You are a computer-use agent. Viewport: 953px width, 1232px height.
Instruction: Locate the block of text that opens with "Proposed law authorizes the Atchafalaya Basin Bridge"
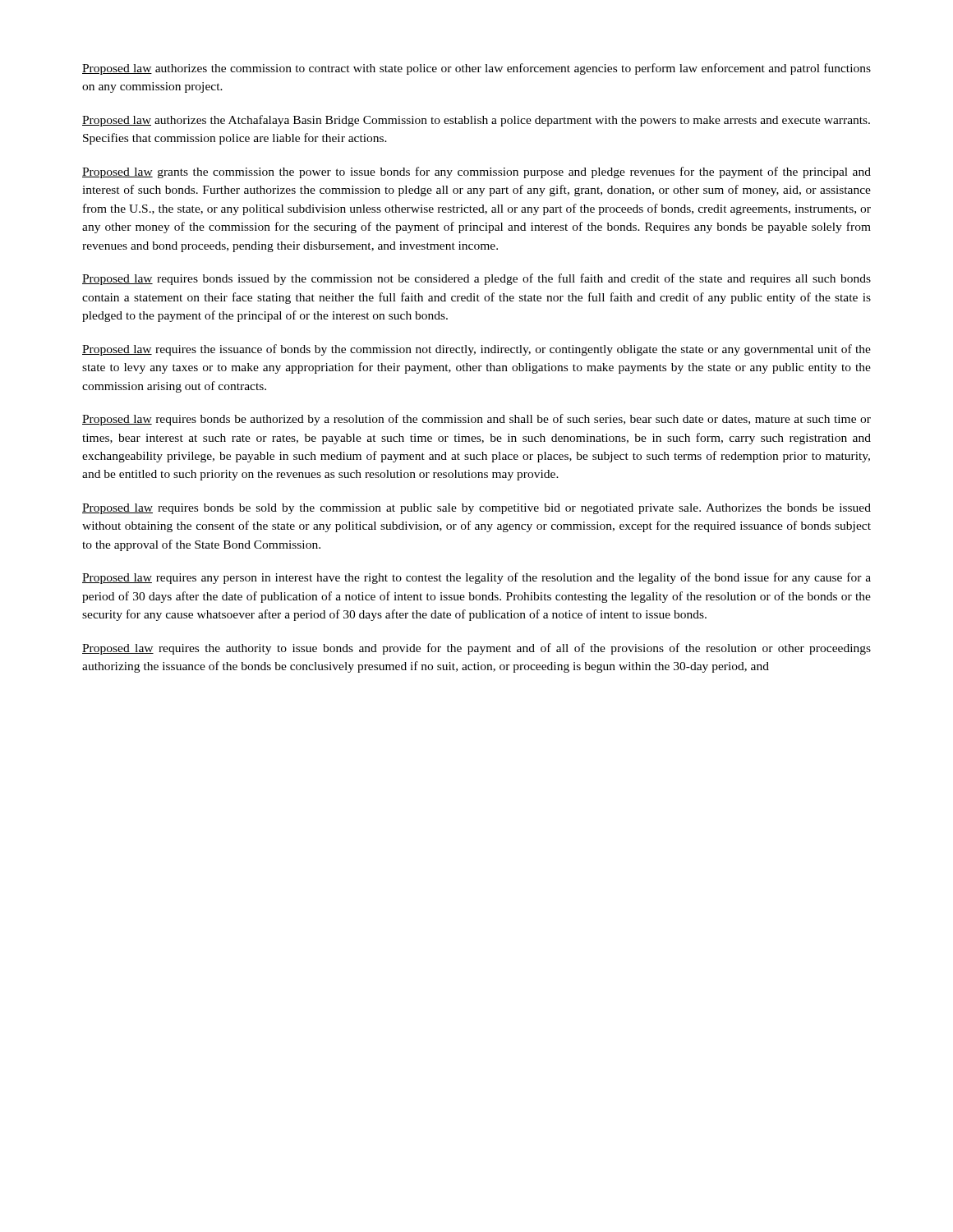[x=476, y=129]
